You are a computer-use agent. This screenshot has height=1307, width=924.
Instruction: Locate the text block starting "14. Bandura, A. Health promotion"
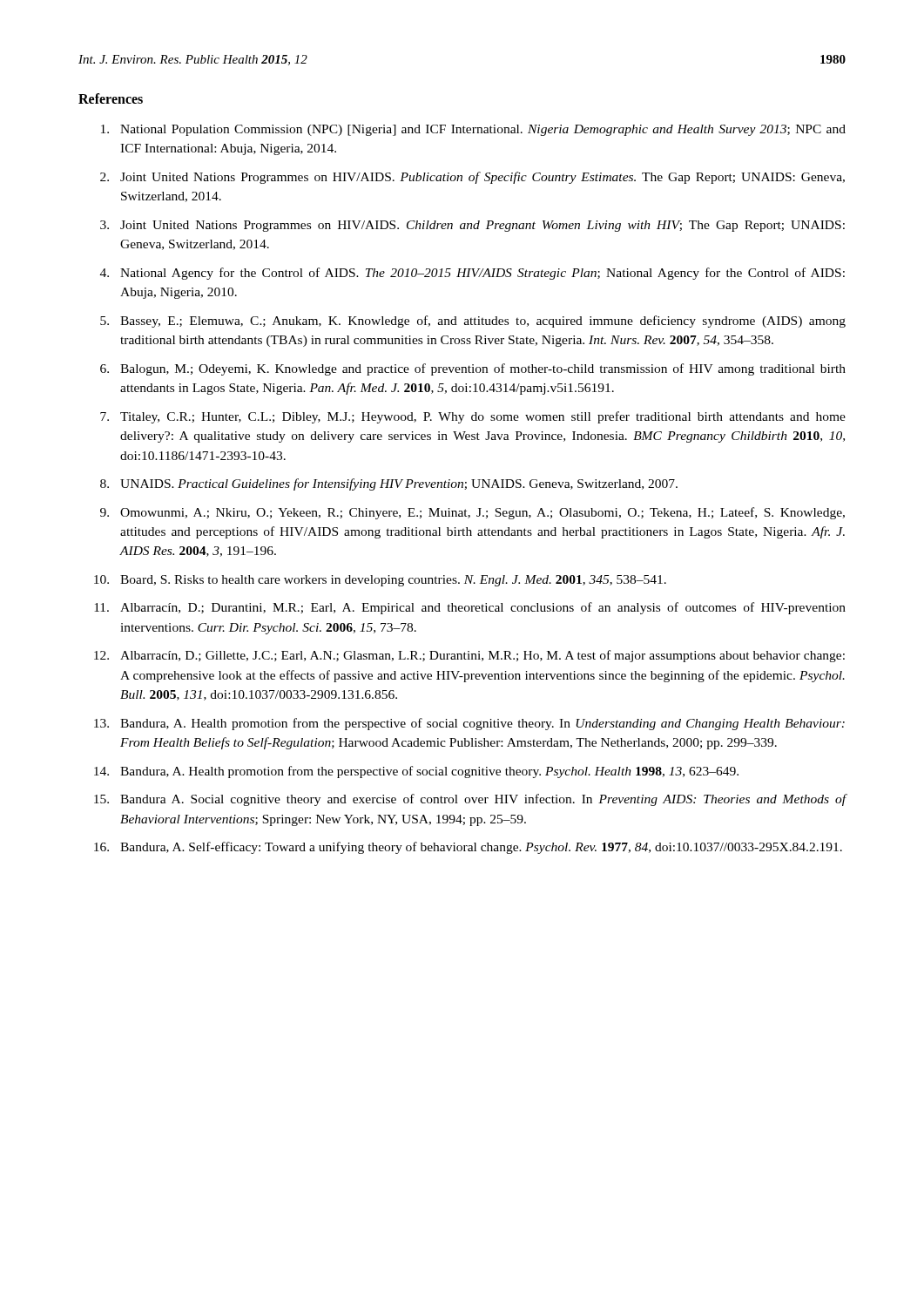[462, 771]
